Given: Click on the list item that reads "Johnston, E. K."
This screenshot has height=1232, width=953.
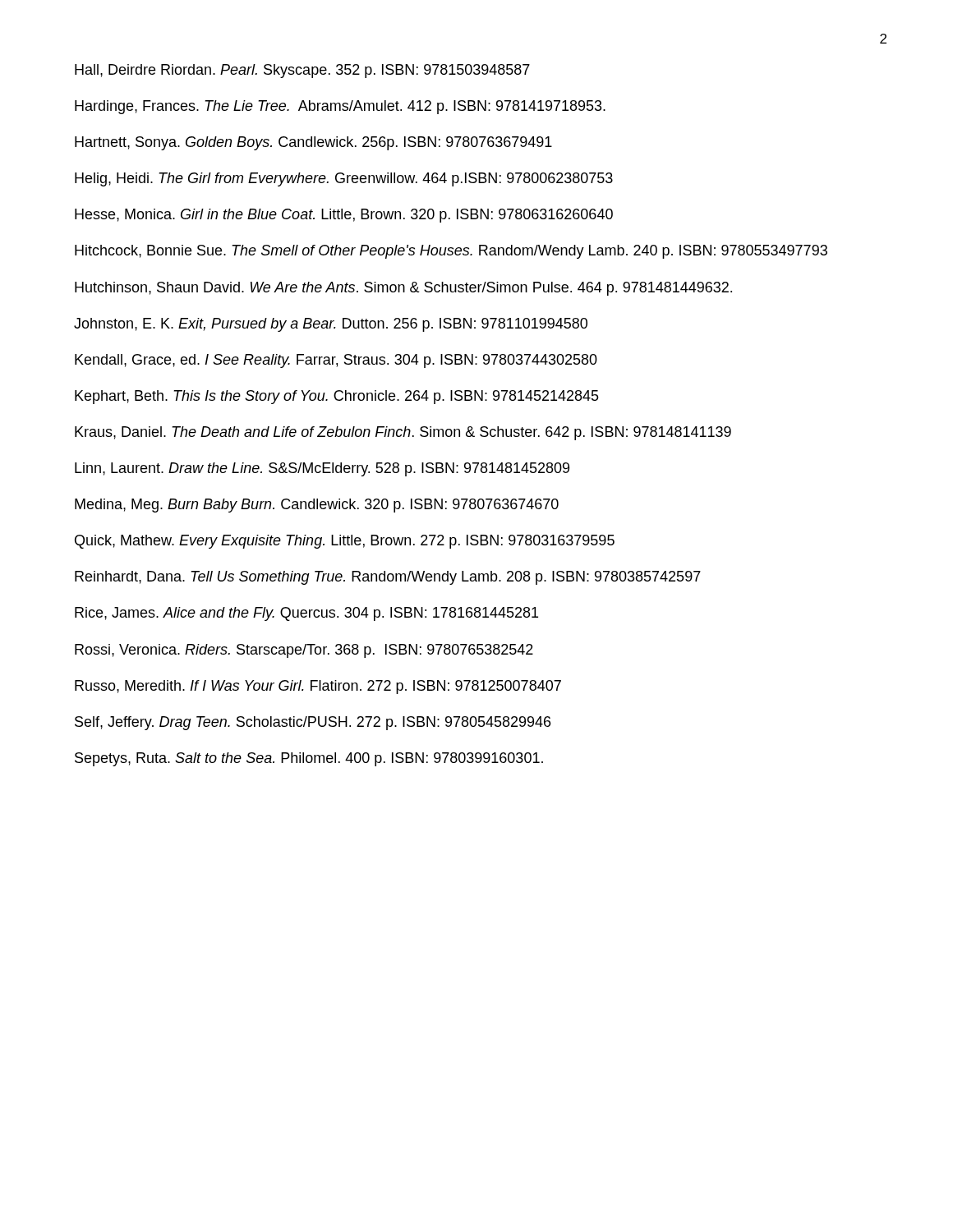Looking at the screenshot, I should point(331,323).
